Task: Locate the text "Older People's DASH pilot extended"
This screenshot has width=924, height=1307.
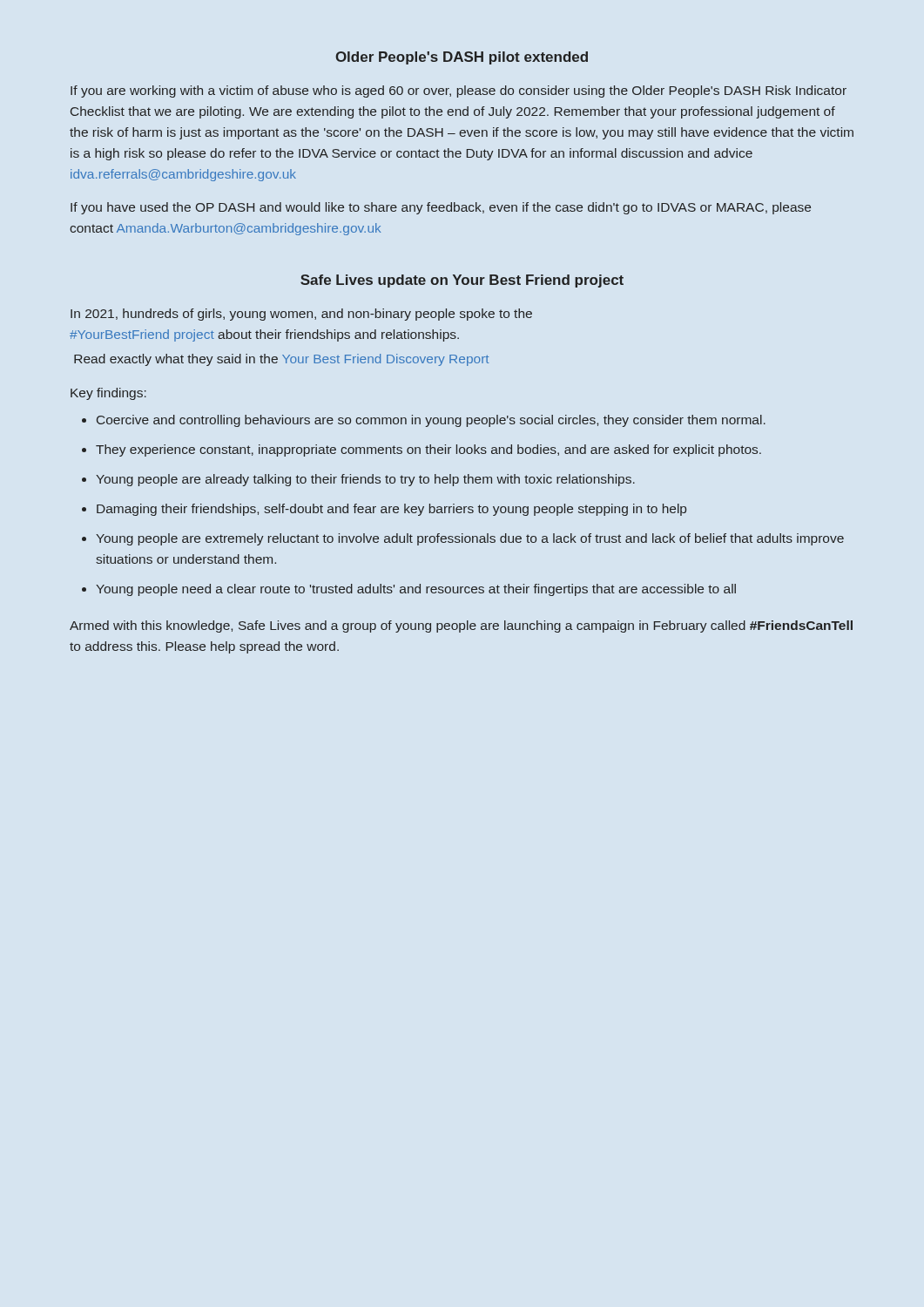Action: [462, 57]
